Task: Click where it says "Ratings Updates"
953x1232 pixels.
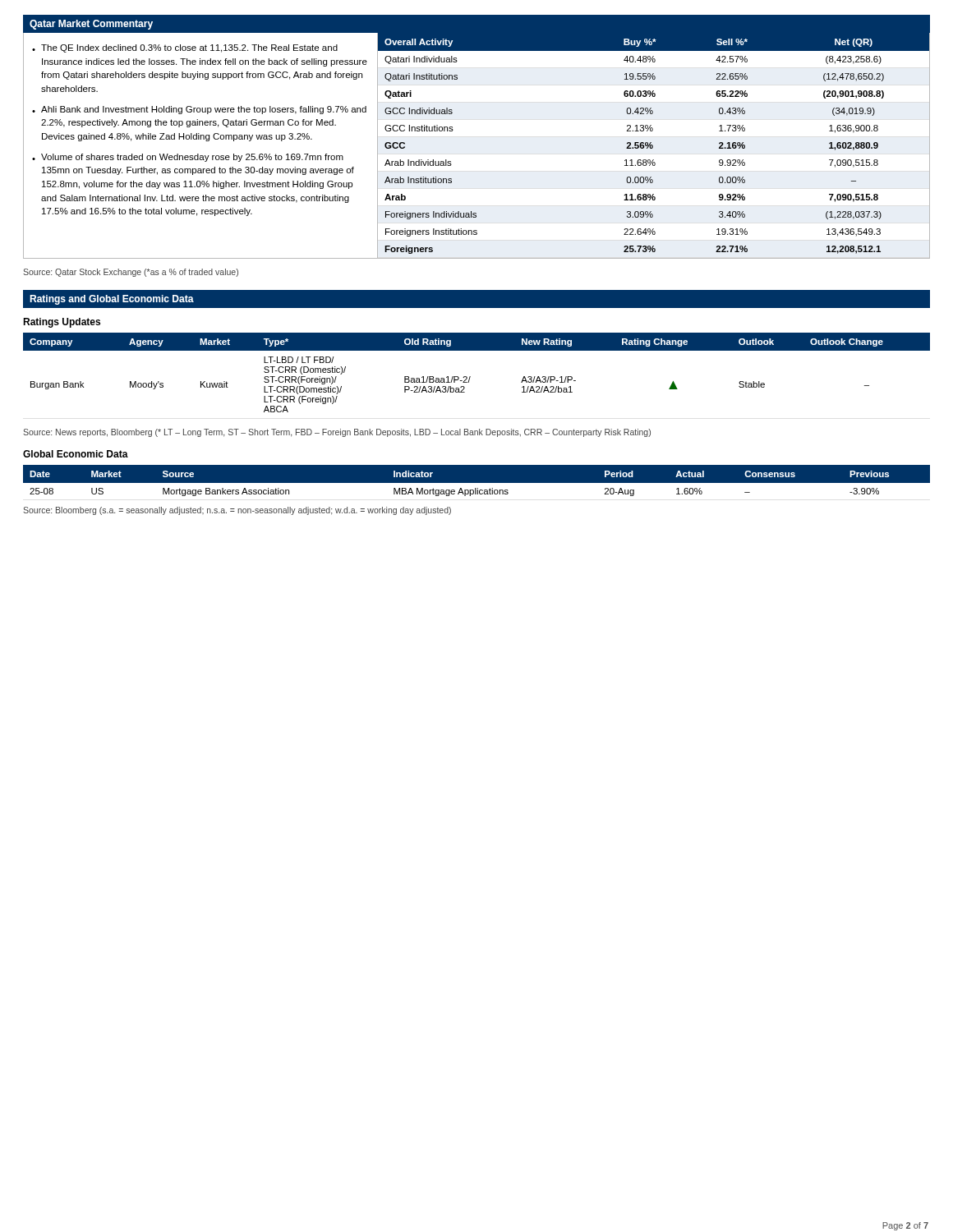Action: (62, 322)
